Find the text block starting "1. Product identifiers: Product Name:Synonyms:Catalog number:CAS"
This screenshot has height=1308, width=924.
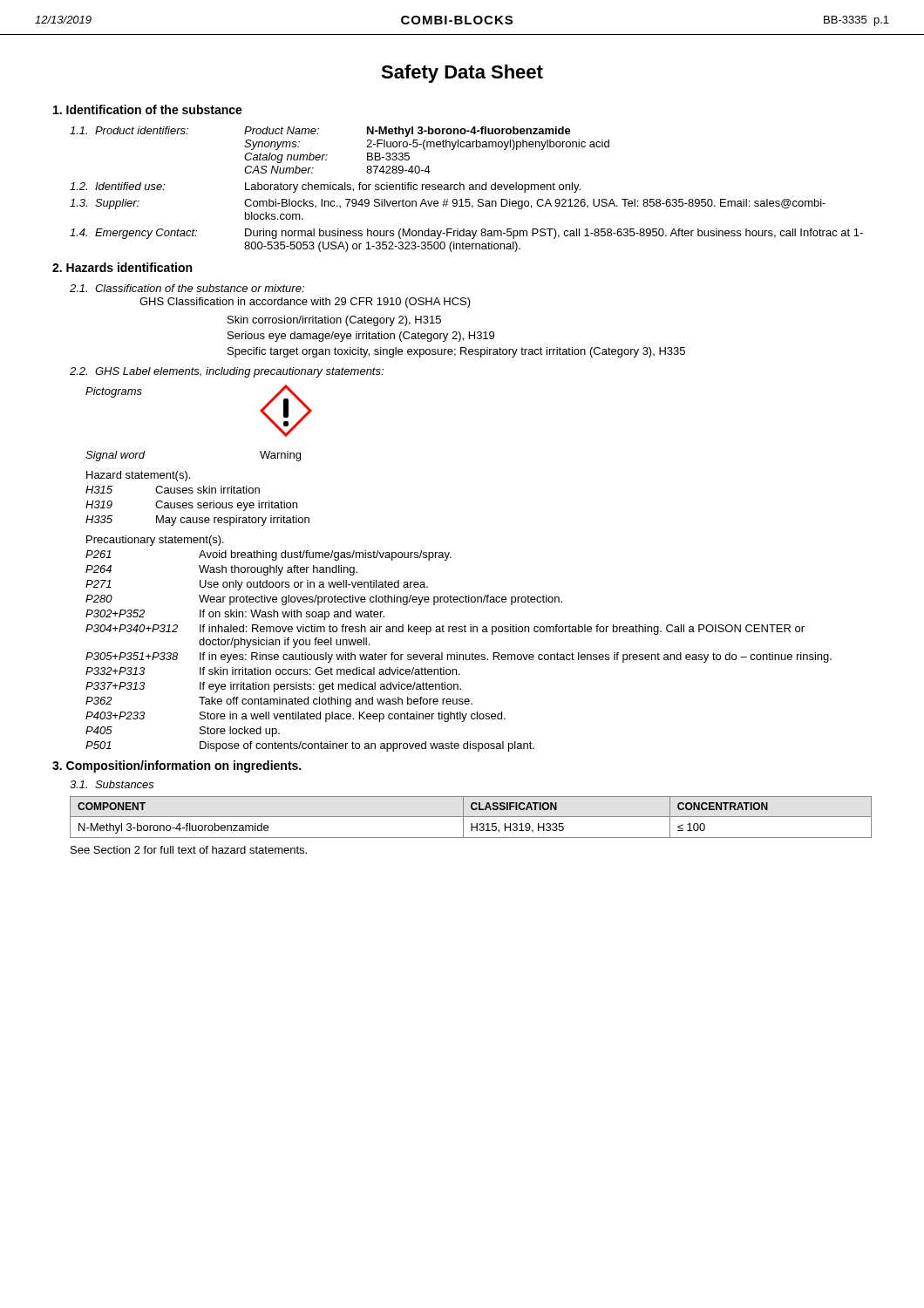tap(320, 132)
